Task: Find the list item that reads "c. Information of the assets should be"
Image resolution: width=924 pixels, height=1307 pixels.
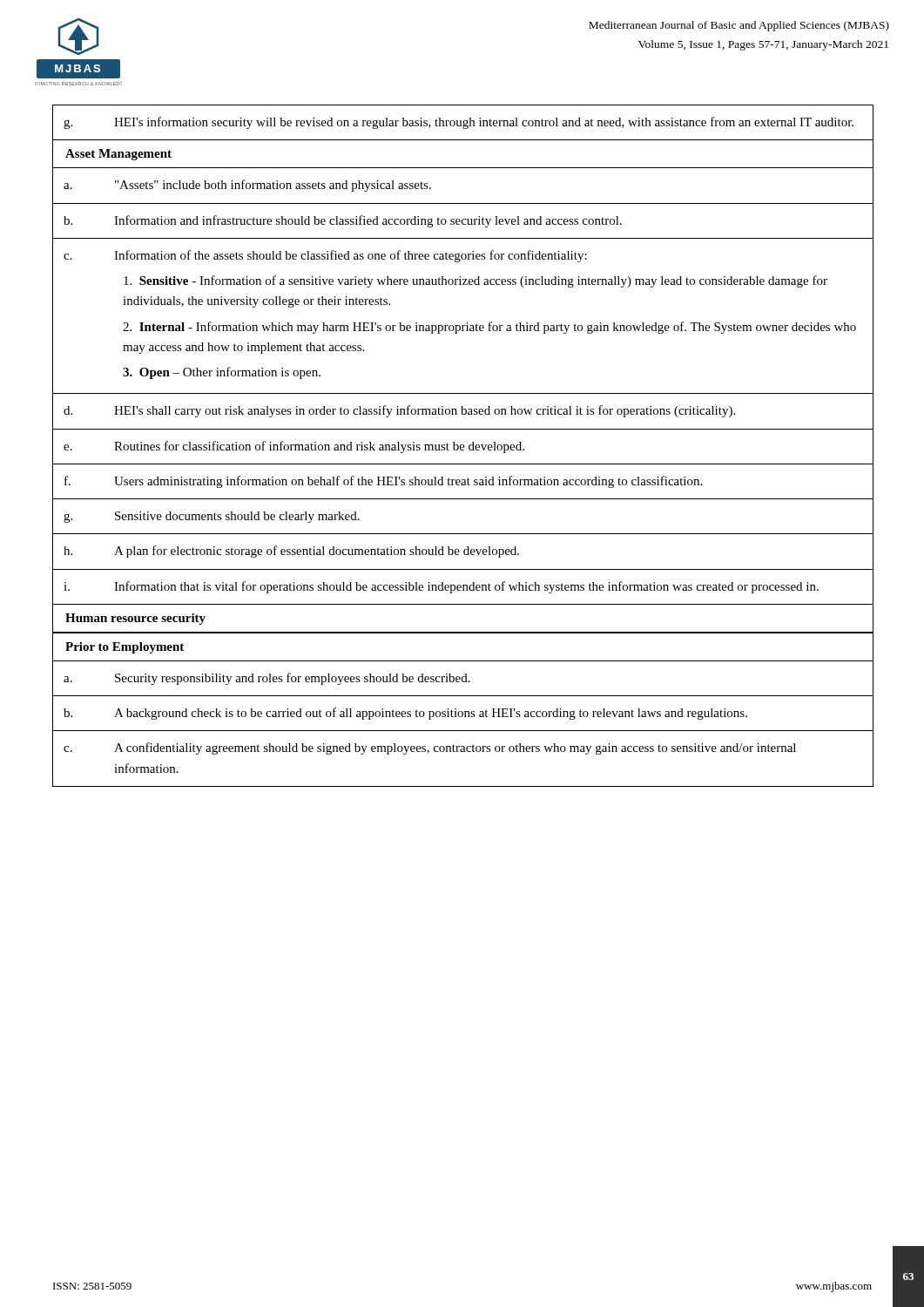Action: pos(463,316)
